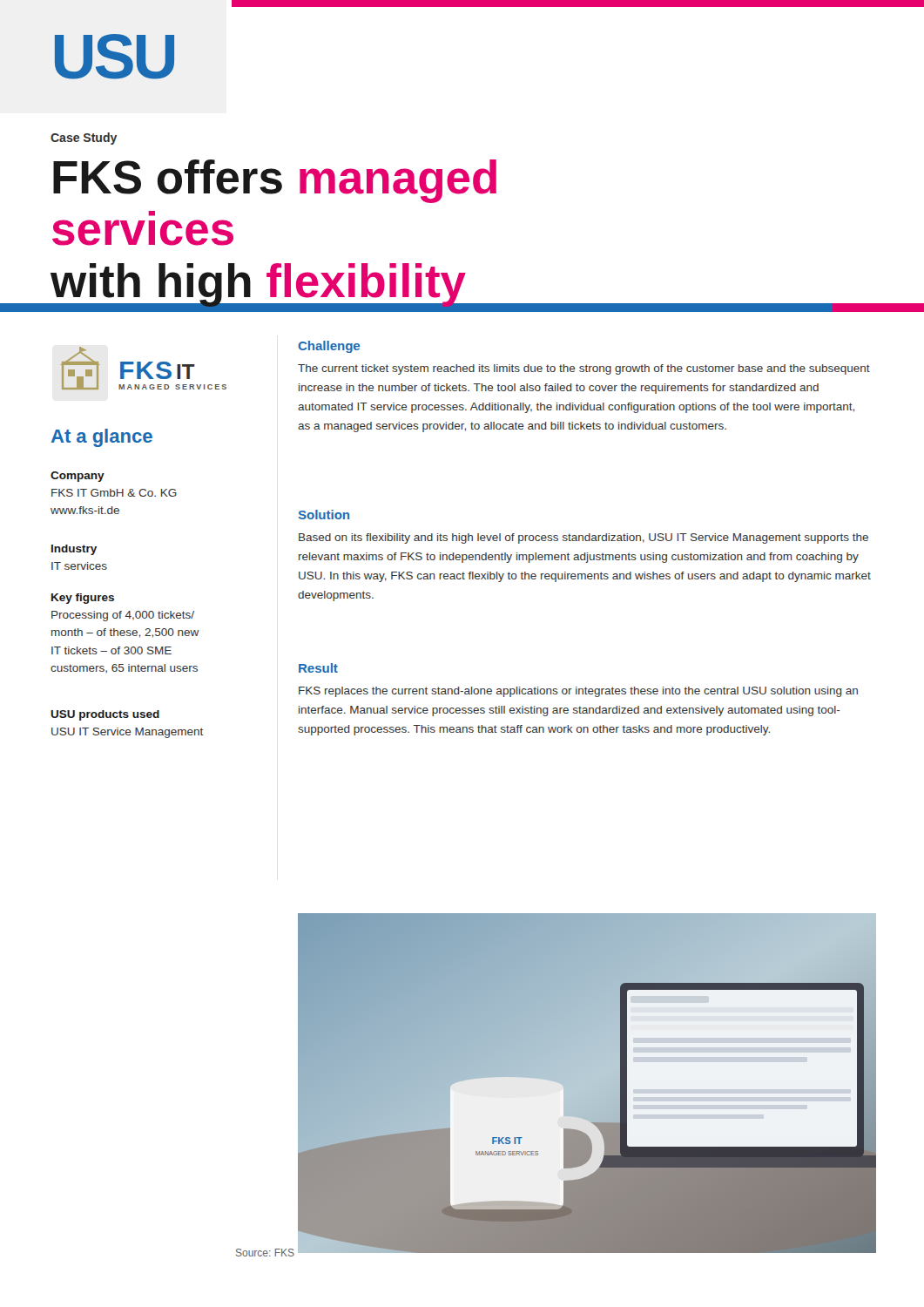This screenshot has width=924, height=1307.
Task: Point to "At a glance"
Action: 102,436
